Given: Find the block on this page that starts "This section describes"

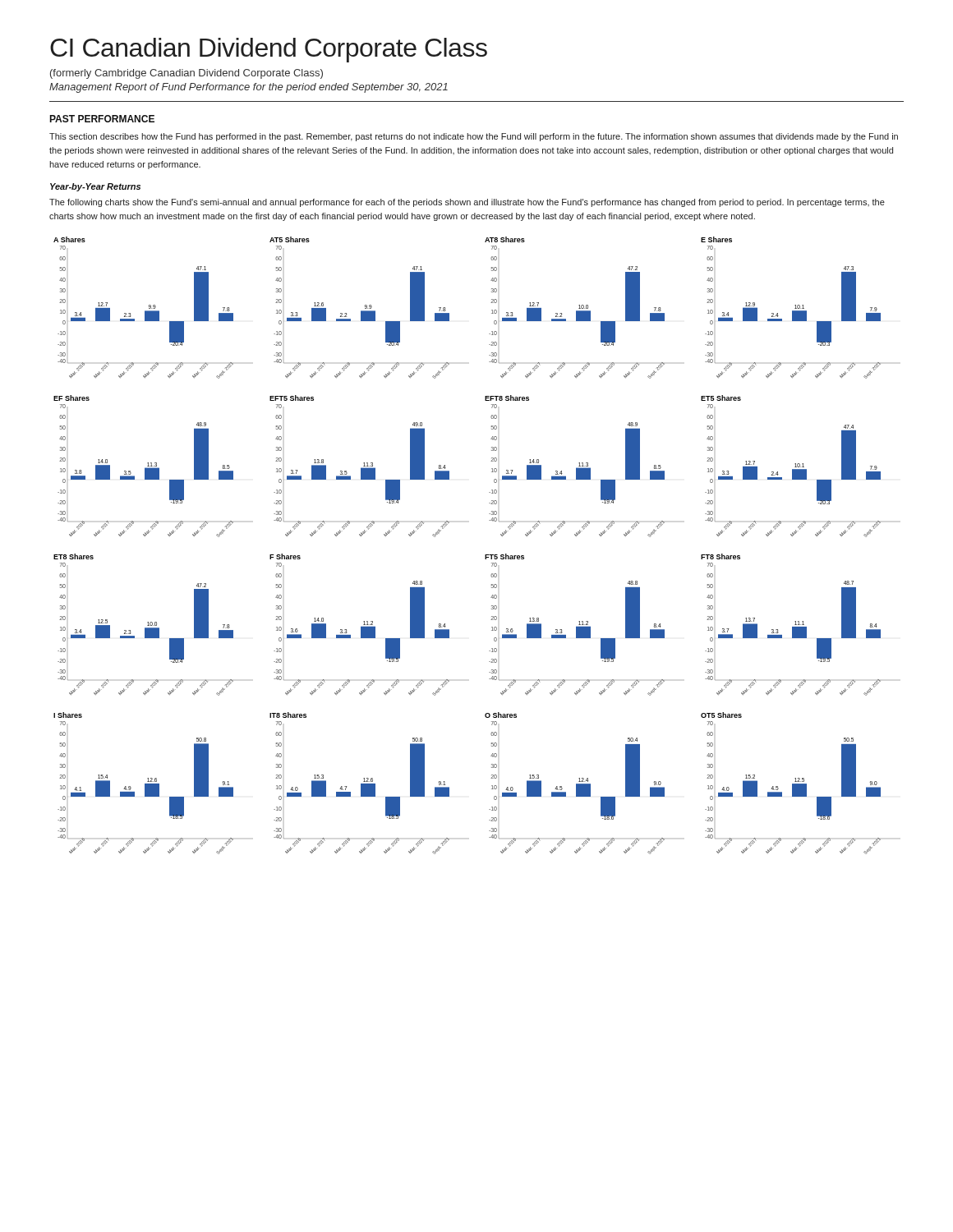Looking at the screenshot, I should click(x=474, y=150).
